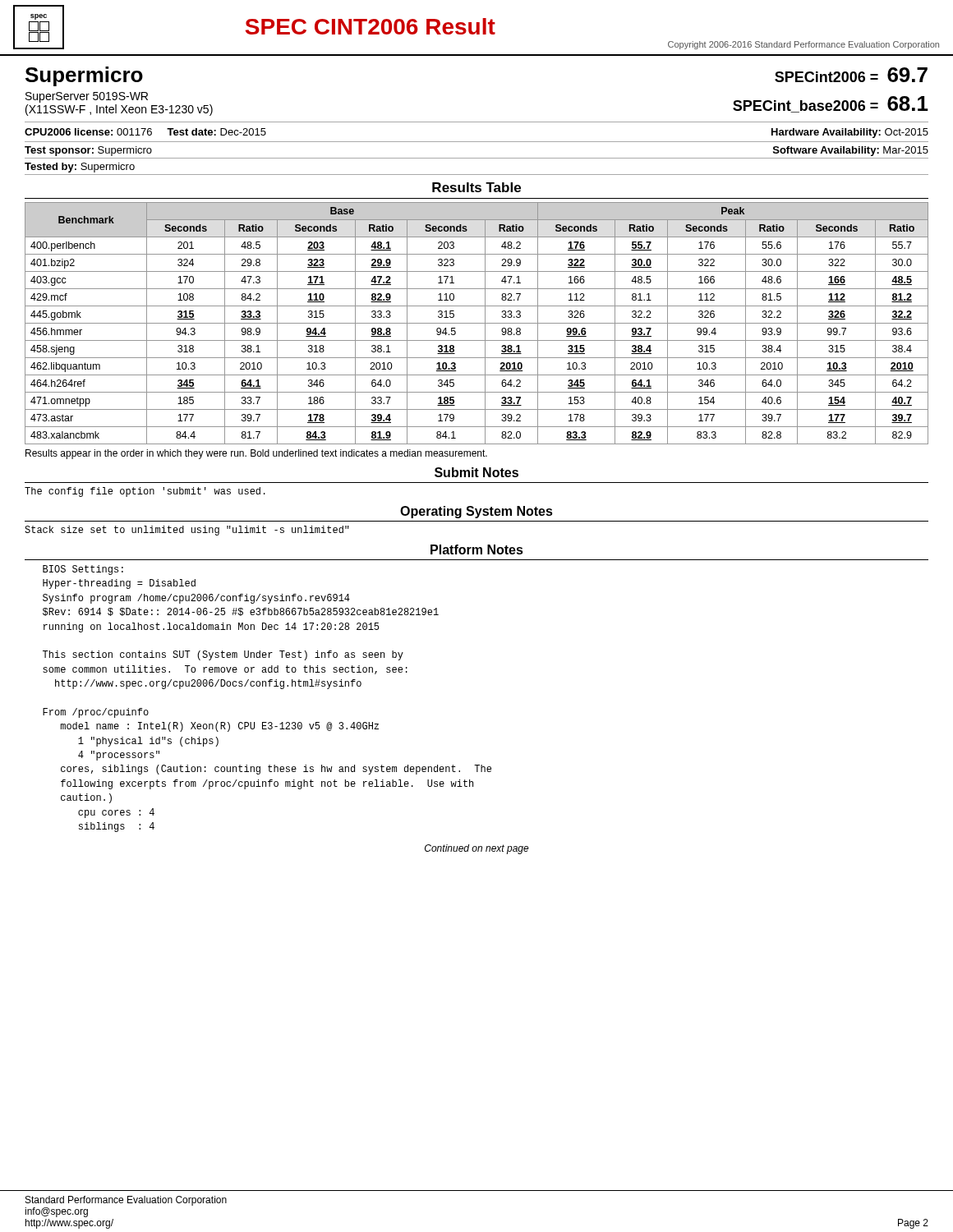Navigate to the block starting "SPECint2006 = 69.7"
The width and height of the screenshot is (953, 1232).
[x=851, y=75]
